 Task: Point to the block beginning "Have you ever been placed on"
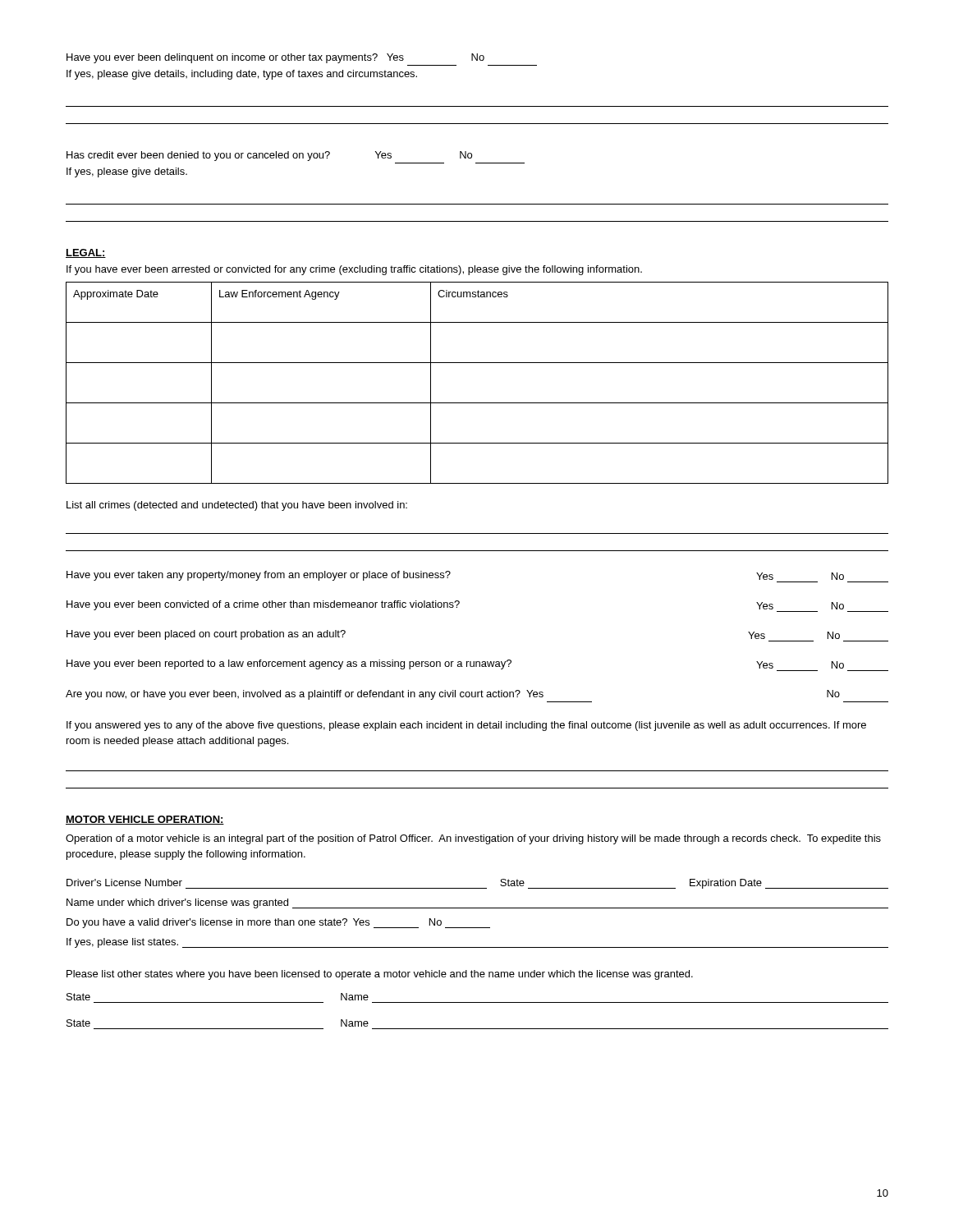pos(209,635)
